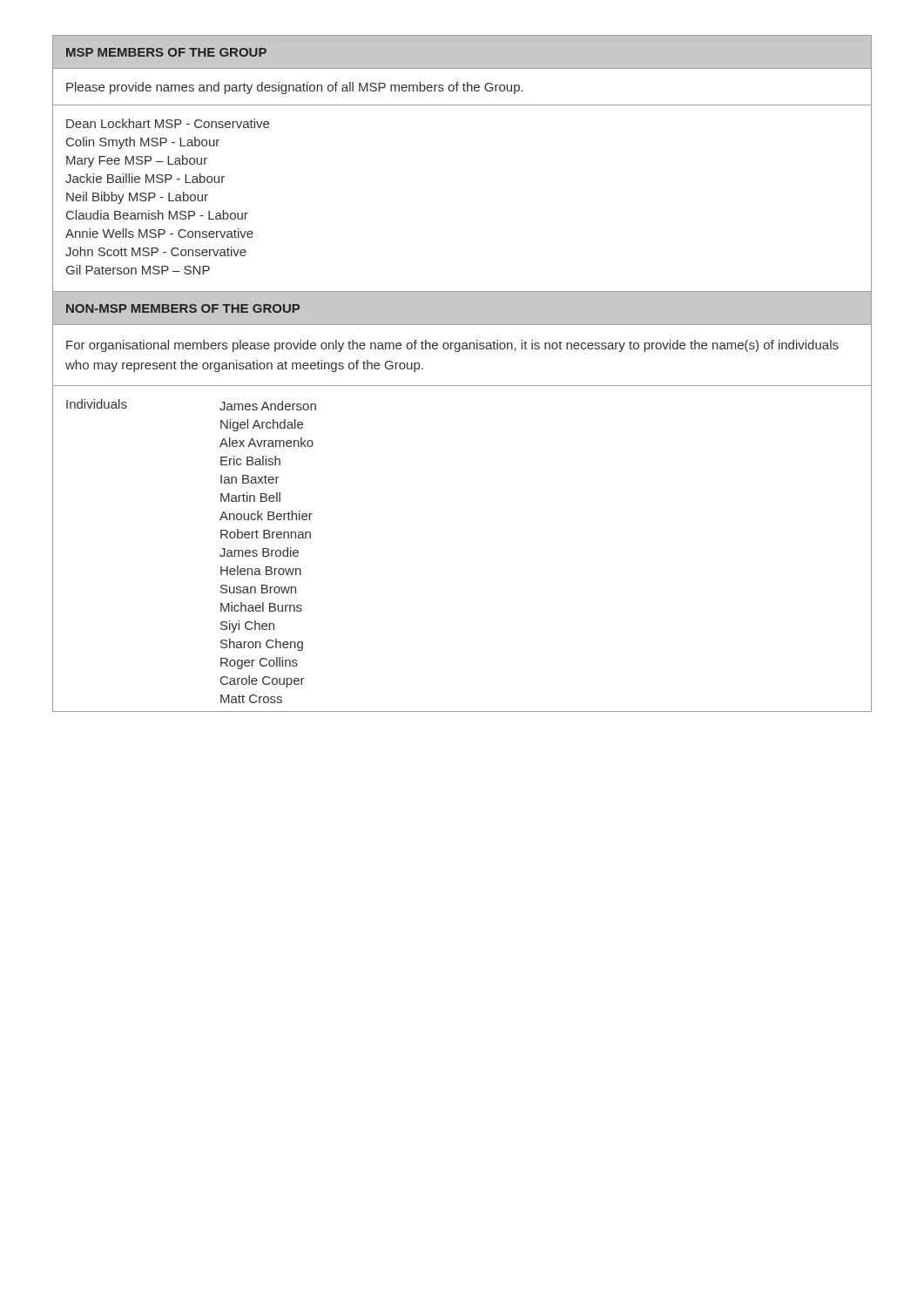
Task: Select the text block that says "Please provide names and party"
Action: [x=295, y=87]
